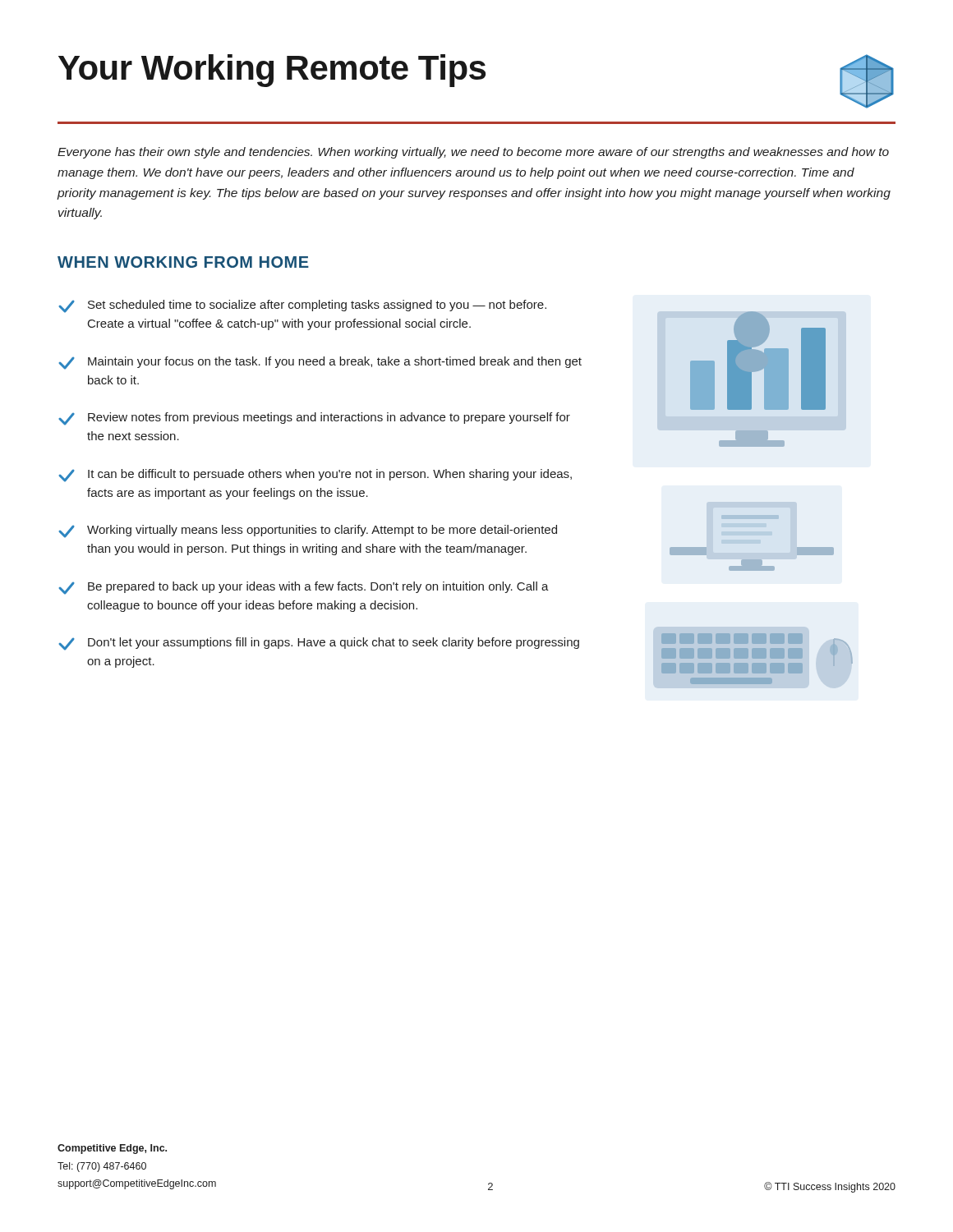Click the passage that begins "Set scheduled time to"
953x1232 pixels.
coord(320,314)
